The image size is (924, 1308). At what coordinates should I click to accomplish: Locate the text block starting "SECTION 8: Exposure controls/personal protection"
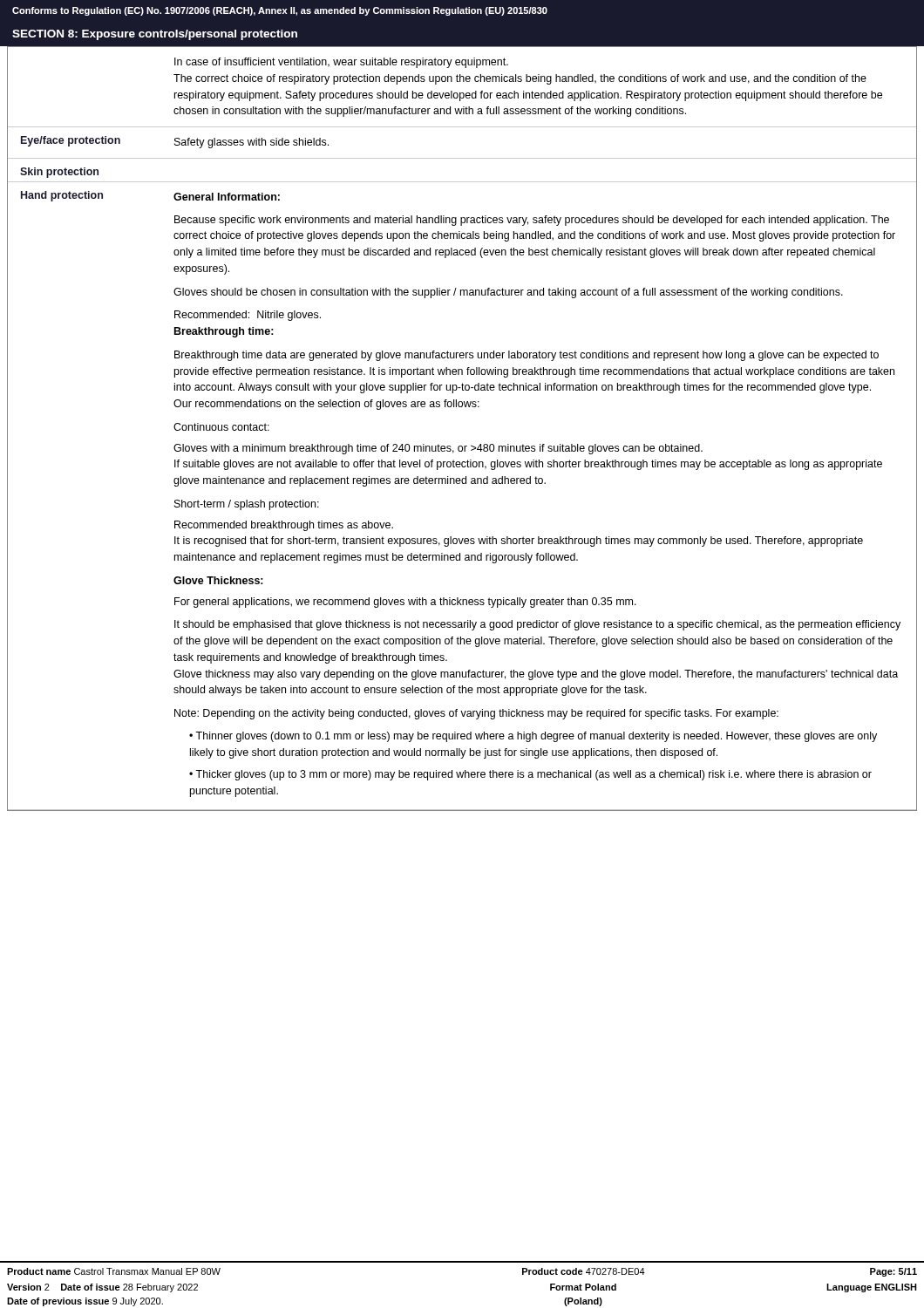[155, 34]
